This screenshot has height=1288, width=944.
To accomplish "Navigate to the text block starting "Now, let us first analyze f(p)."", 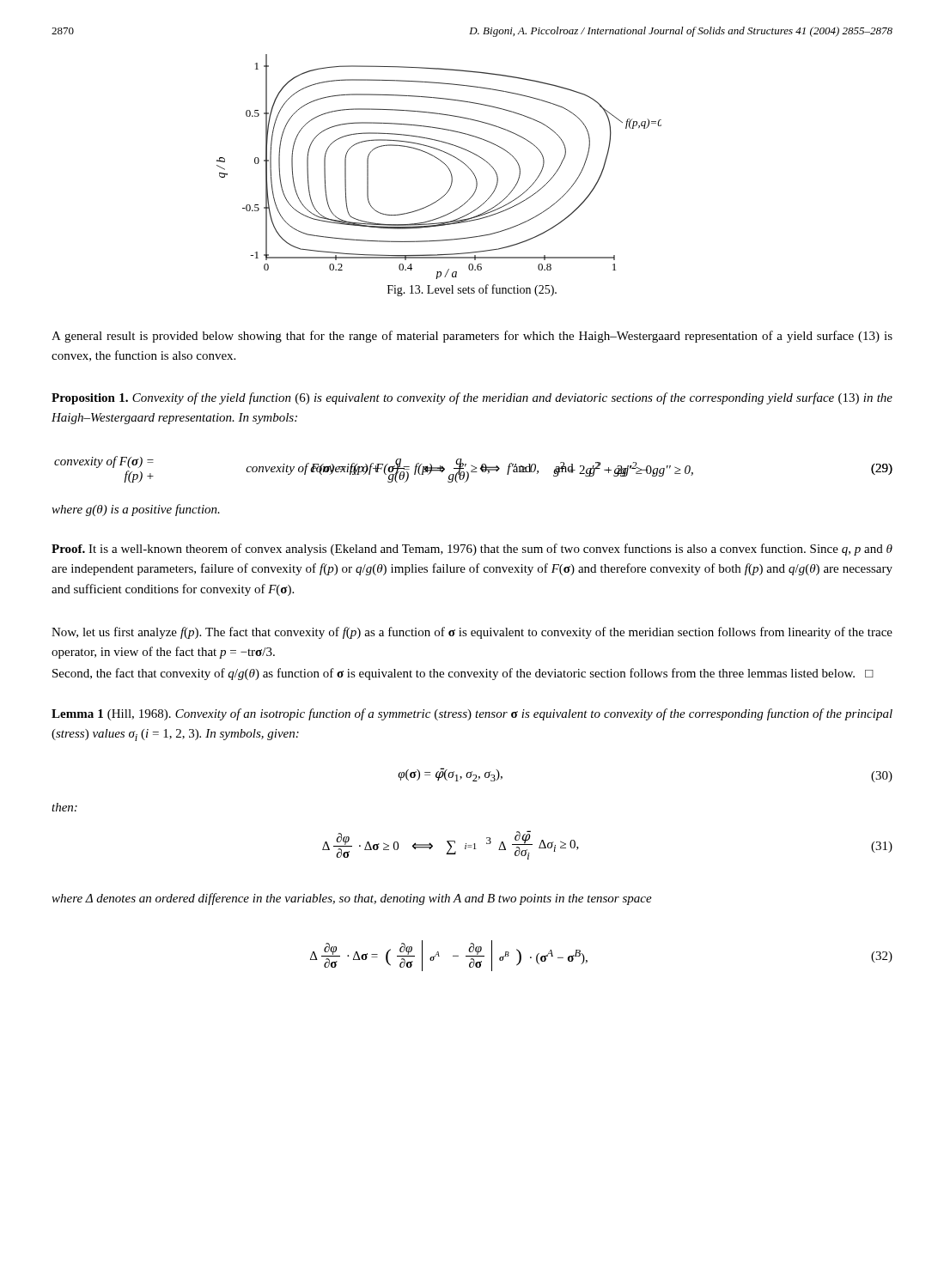I will (472, 642).
